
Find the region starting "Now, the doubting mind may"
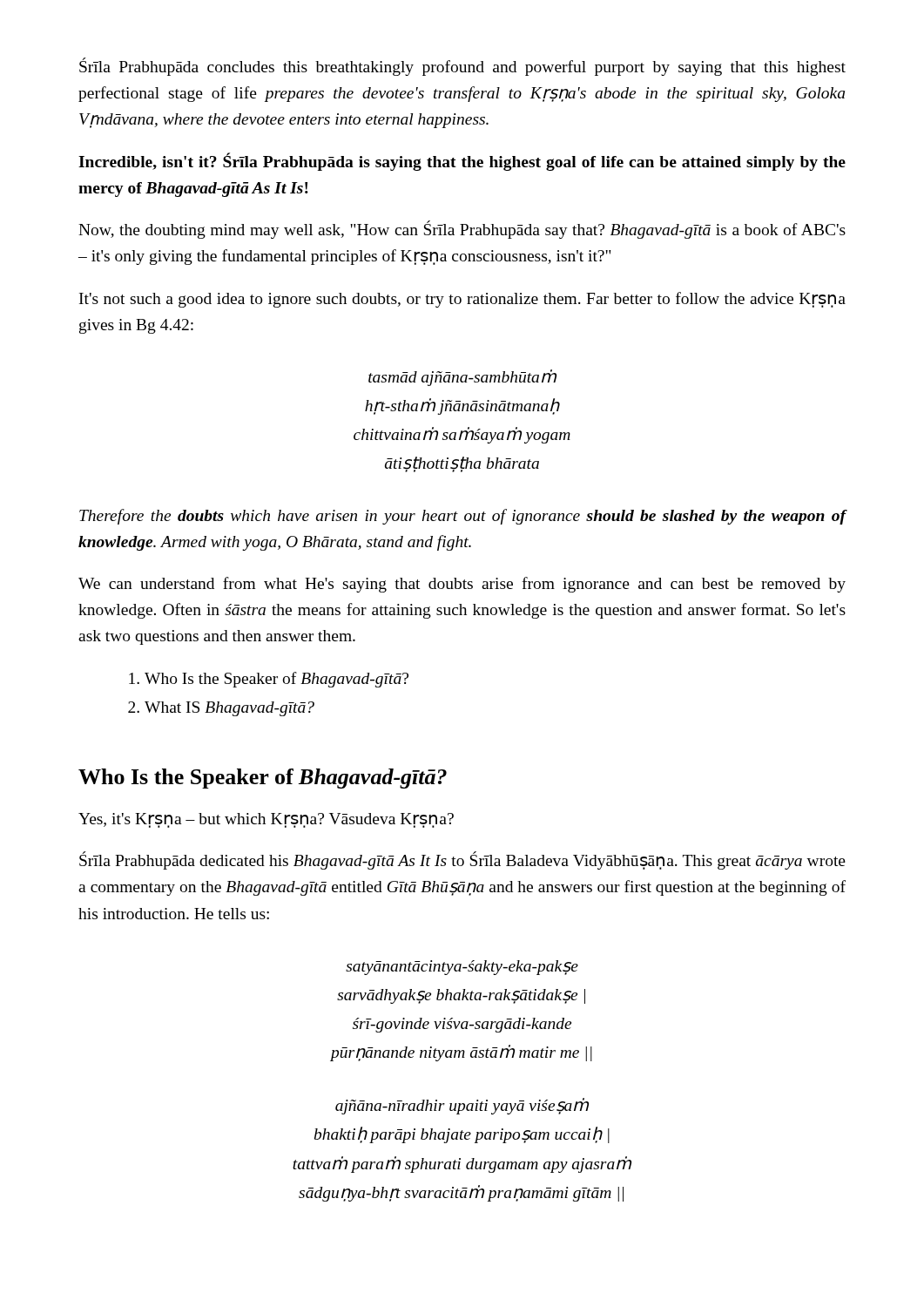462,243
